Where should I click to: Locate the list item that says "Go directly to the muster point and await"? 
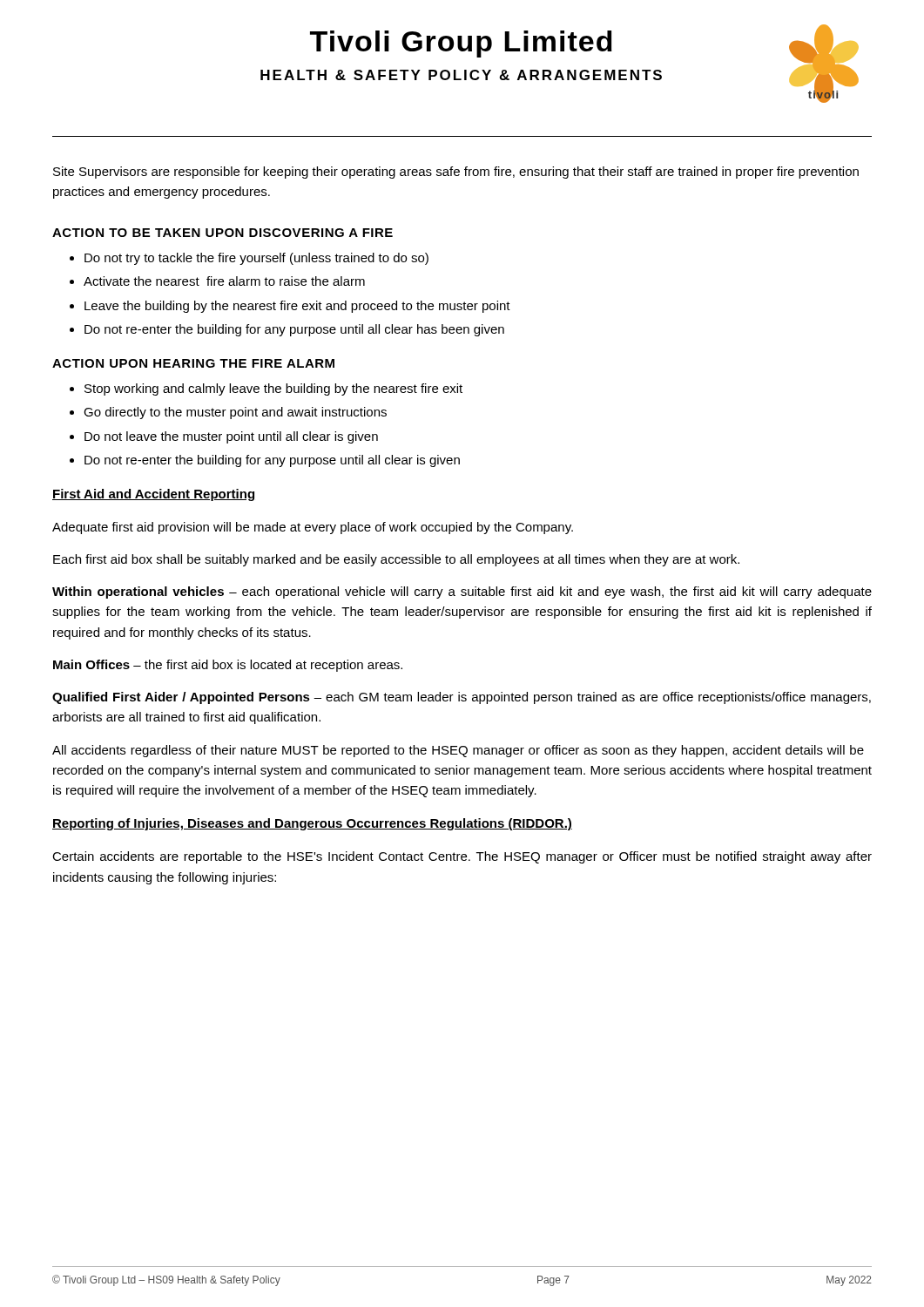235,412
